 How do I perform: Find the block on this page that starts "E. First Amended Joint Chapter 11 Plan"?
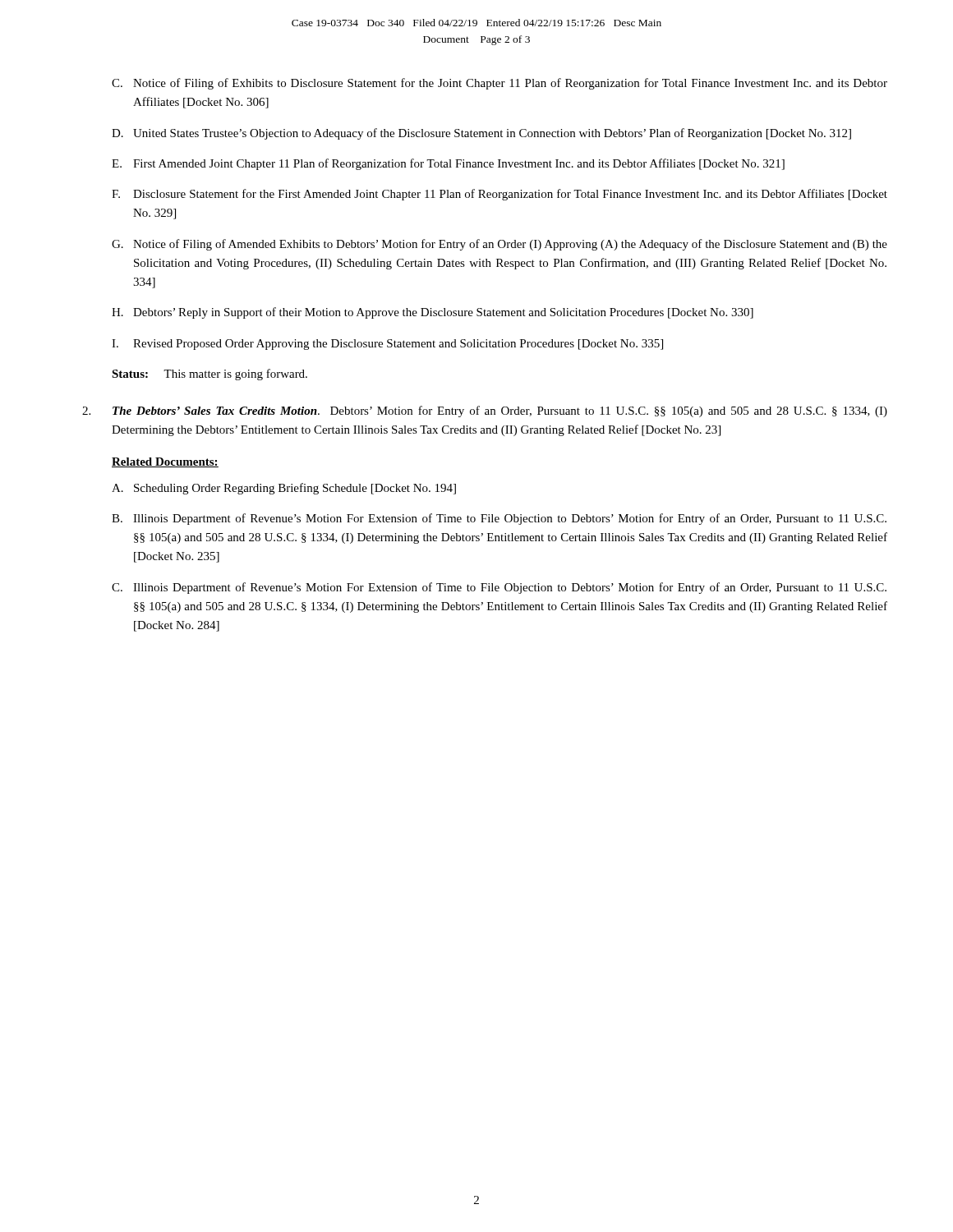coord(499,164)
